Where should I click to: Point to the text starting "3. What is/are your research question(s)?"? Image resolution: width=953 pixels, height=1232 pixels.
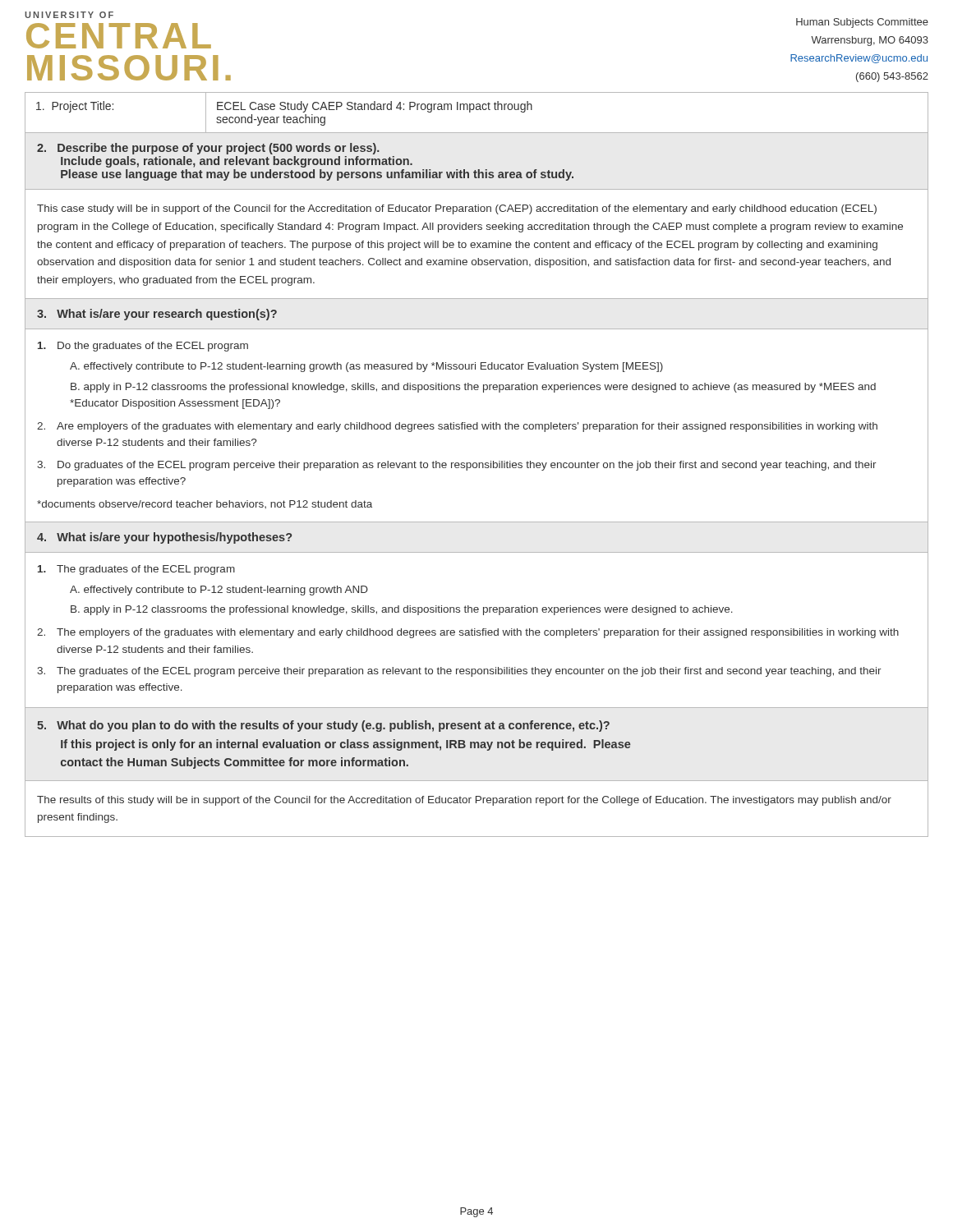[157, 314]
